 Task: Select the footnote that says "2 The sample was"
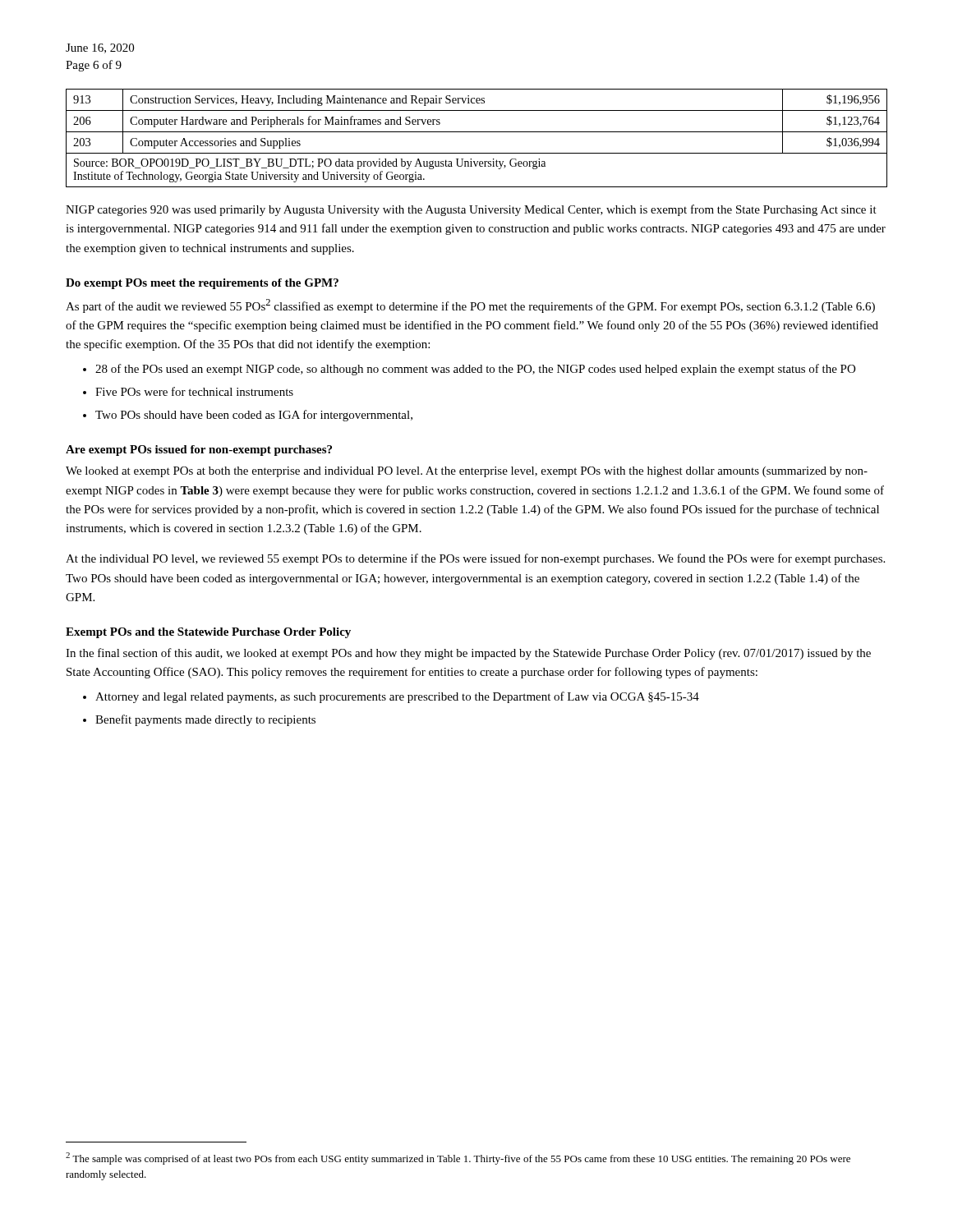458,1165
